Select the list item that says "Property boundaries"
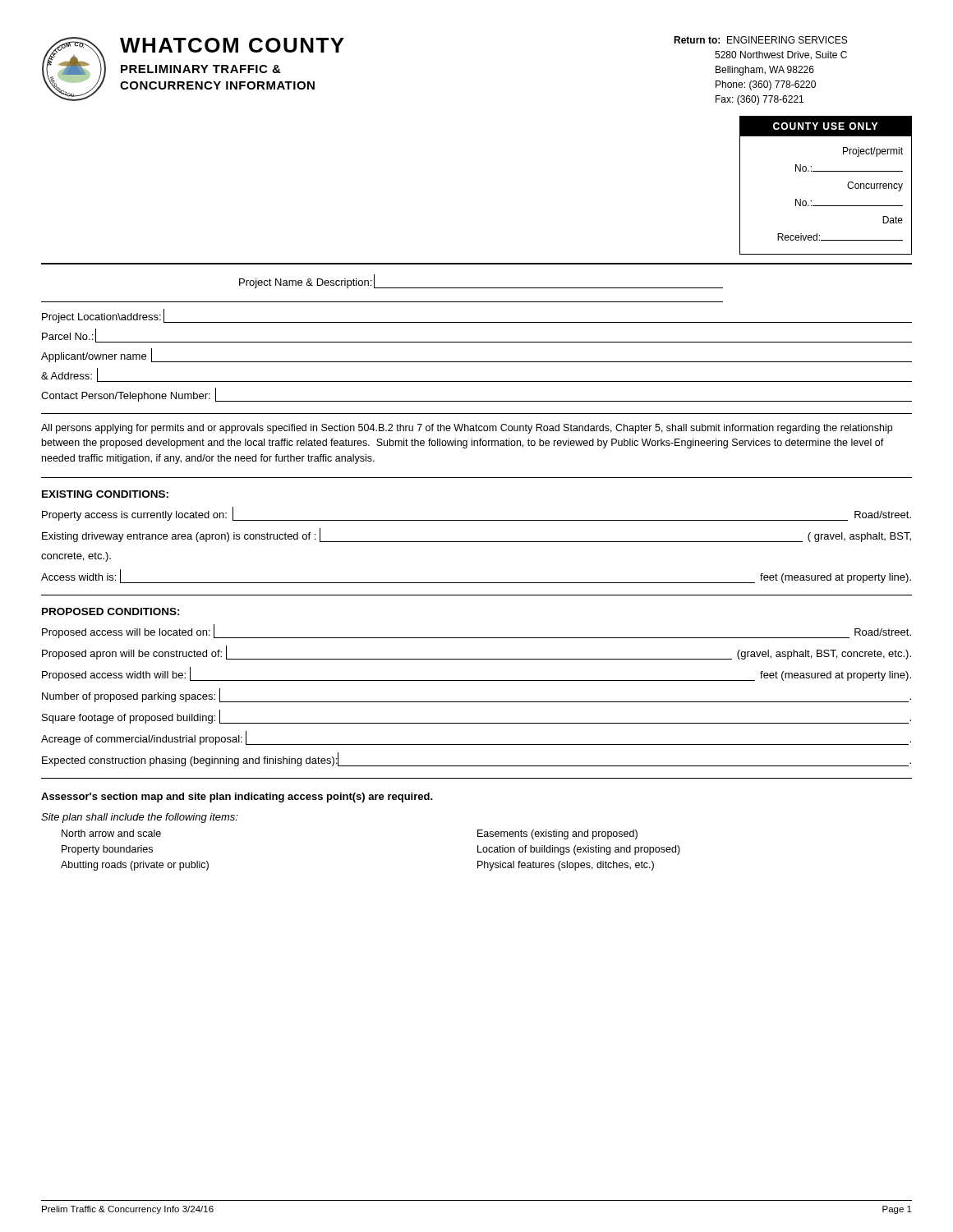The height and width of the screenshot is (1232, 953). point(107,849)
